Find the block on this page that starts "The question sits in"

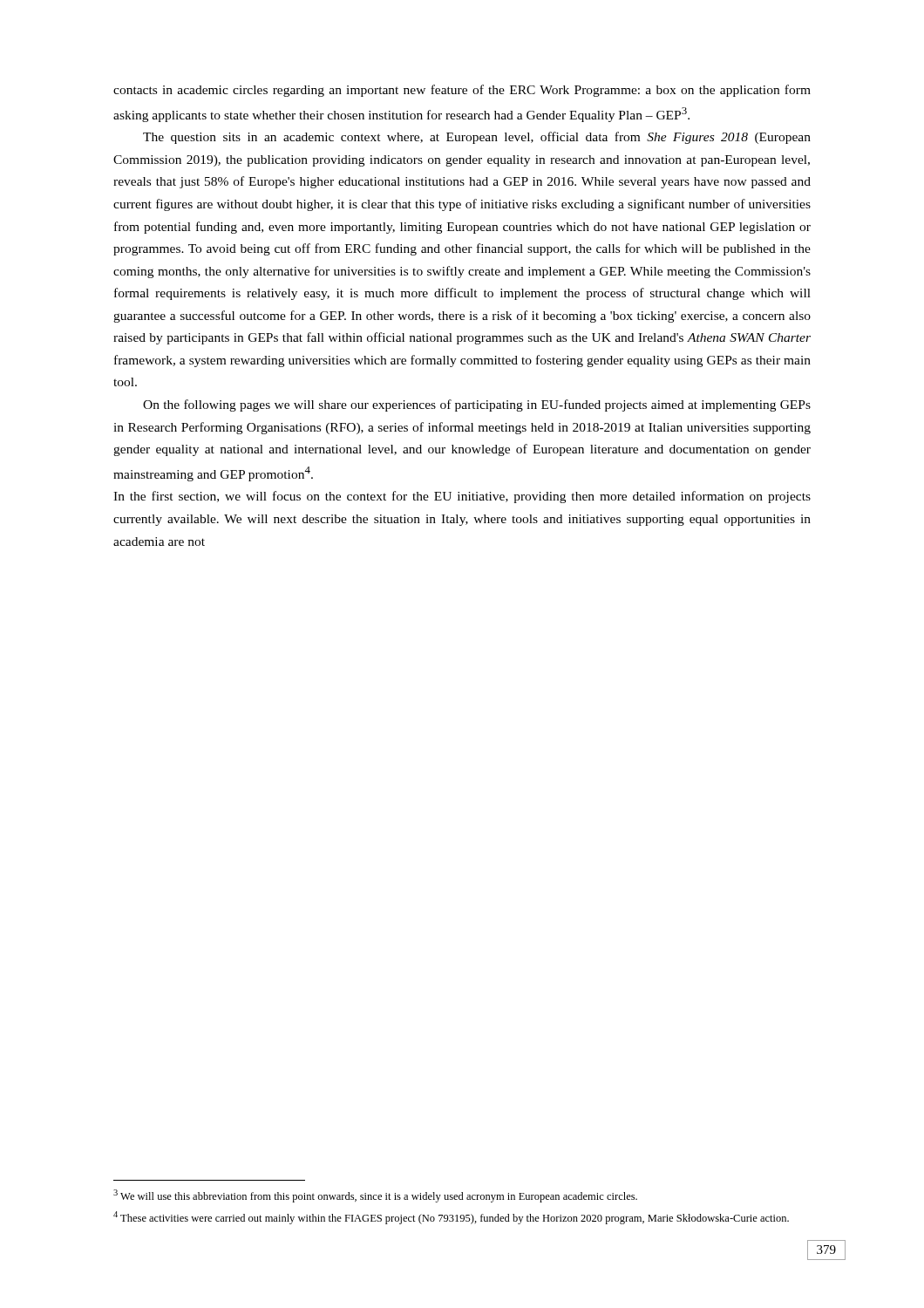point(462,260)
